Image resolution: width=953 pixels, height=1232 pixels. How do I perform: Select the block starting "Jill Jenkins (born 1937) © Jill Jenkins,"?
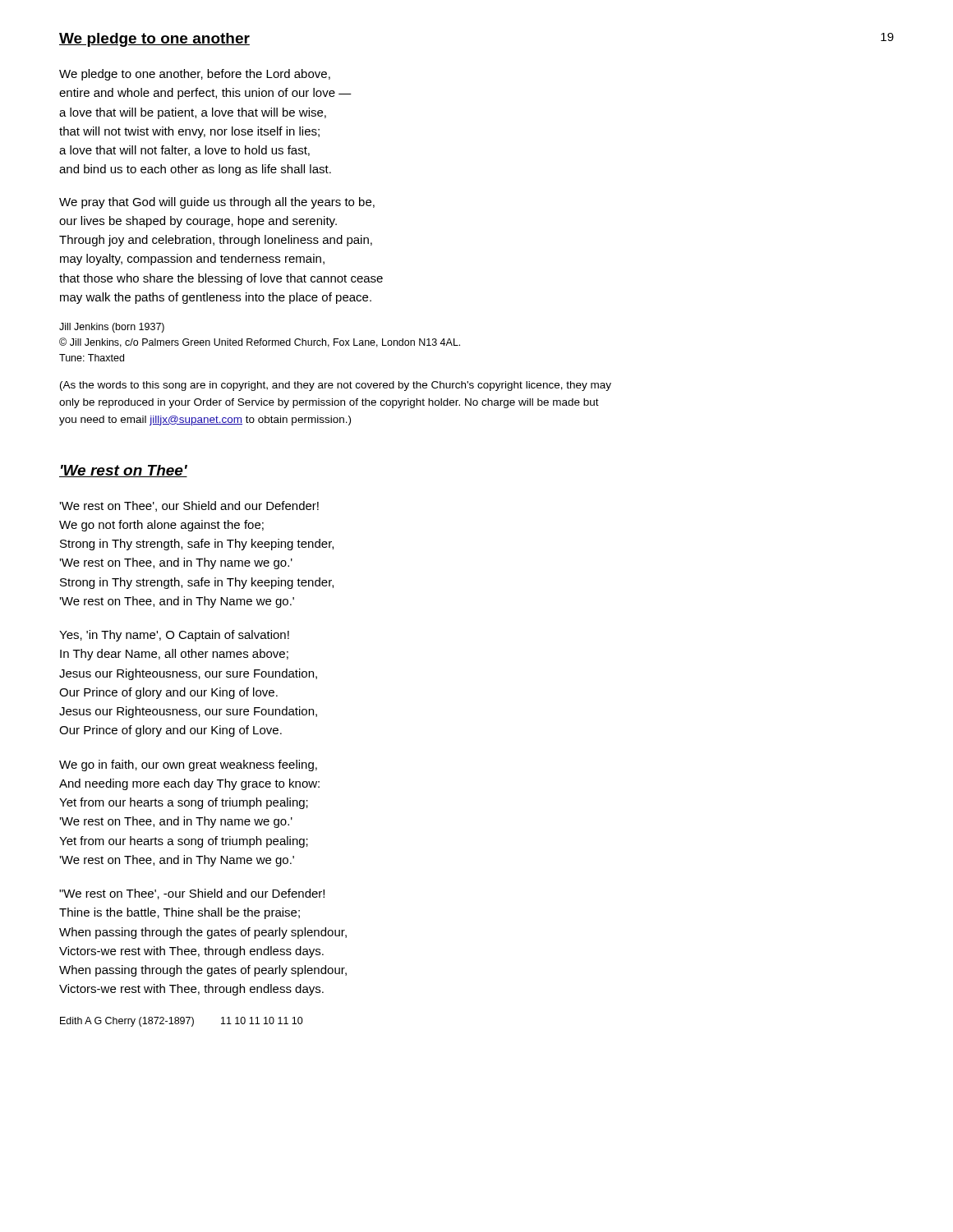click(x=339, y=343)
